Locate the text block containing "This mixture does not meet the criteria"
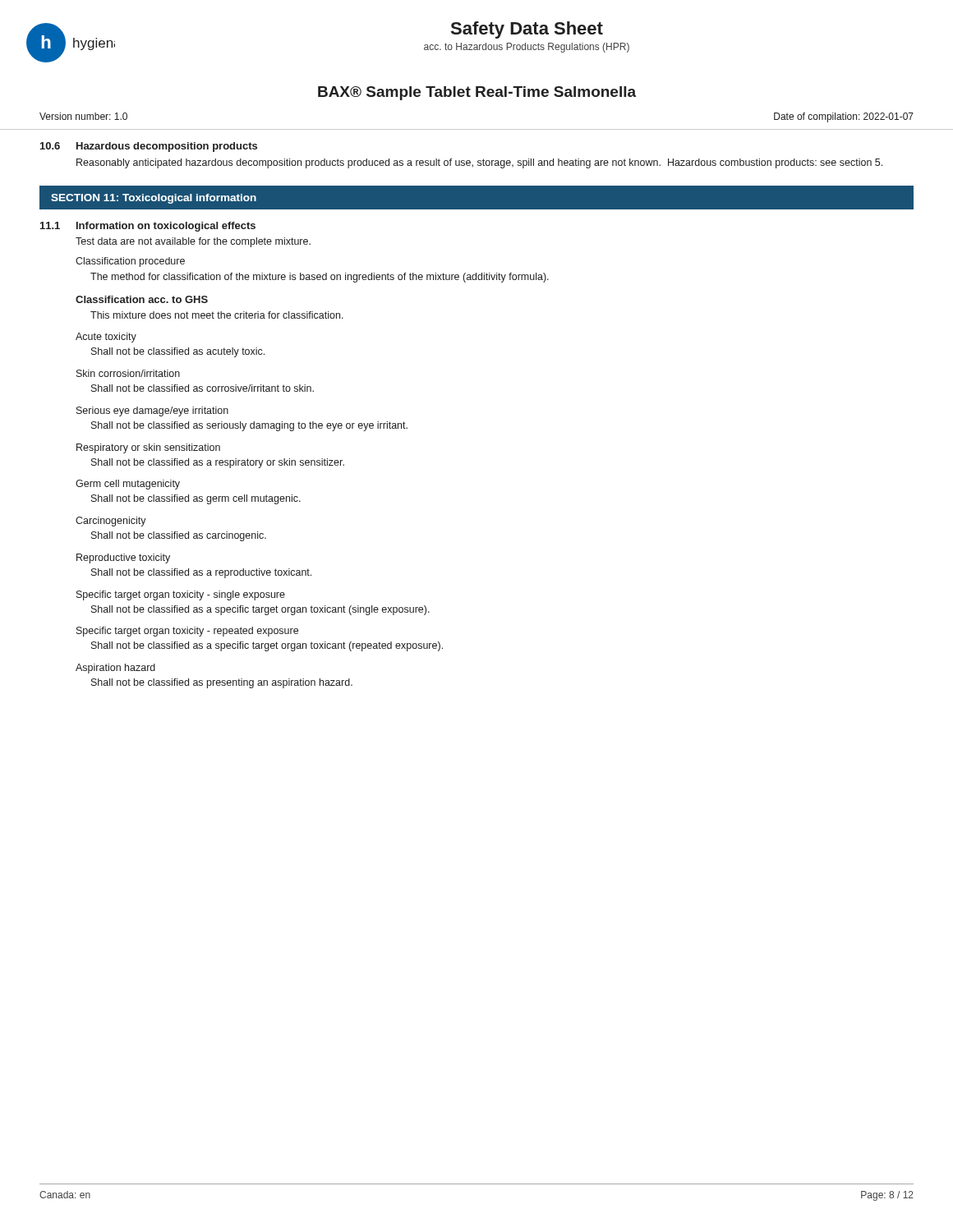 [x=217, y=315]
